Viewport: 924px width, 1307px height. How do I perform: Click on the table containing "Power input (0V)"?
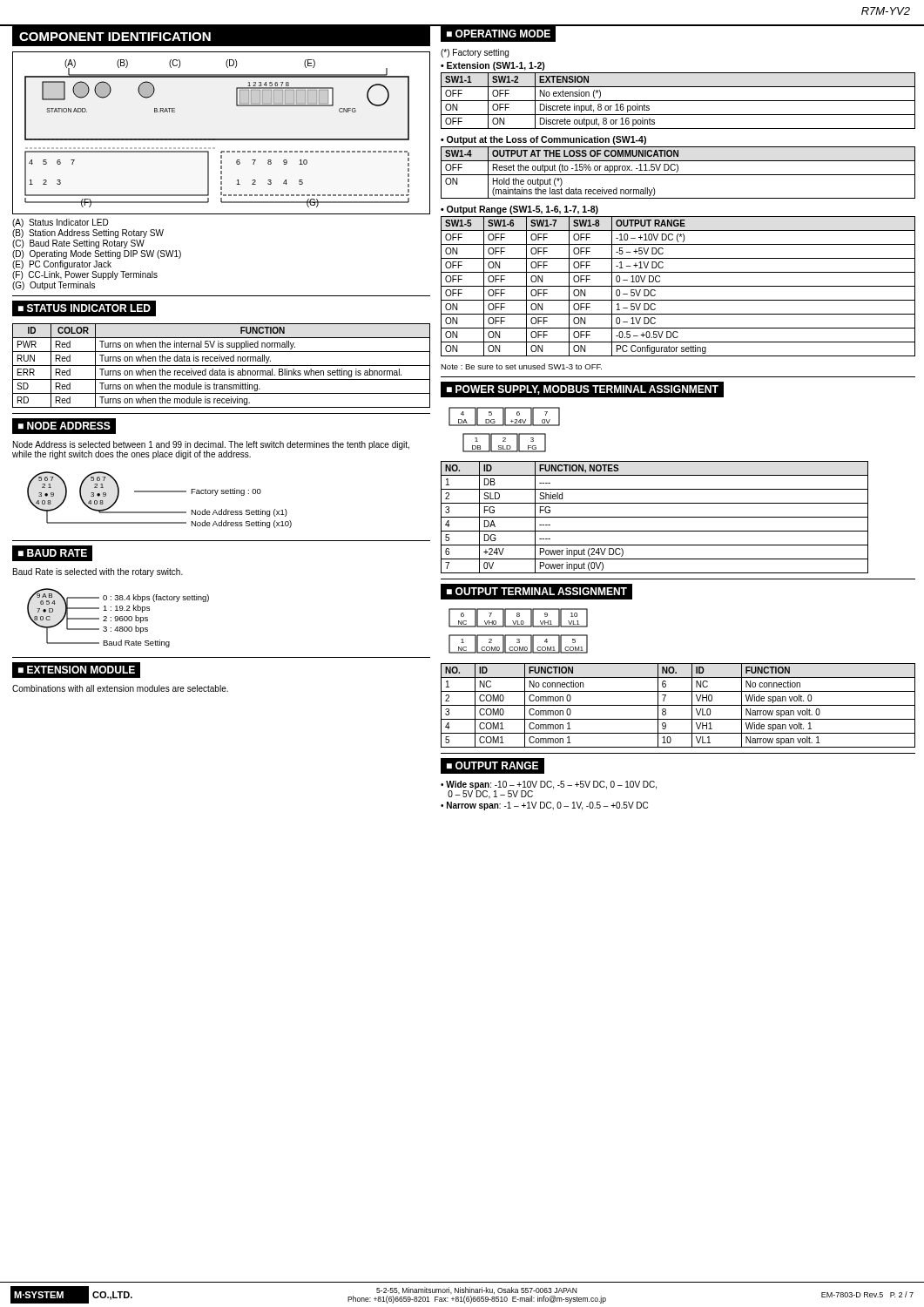point(678,517)
